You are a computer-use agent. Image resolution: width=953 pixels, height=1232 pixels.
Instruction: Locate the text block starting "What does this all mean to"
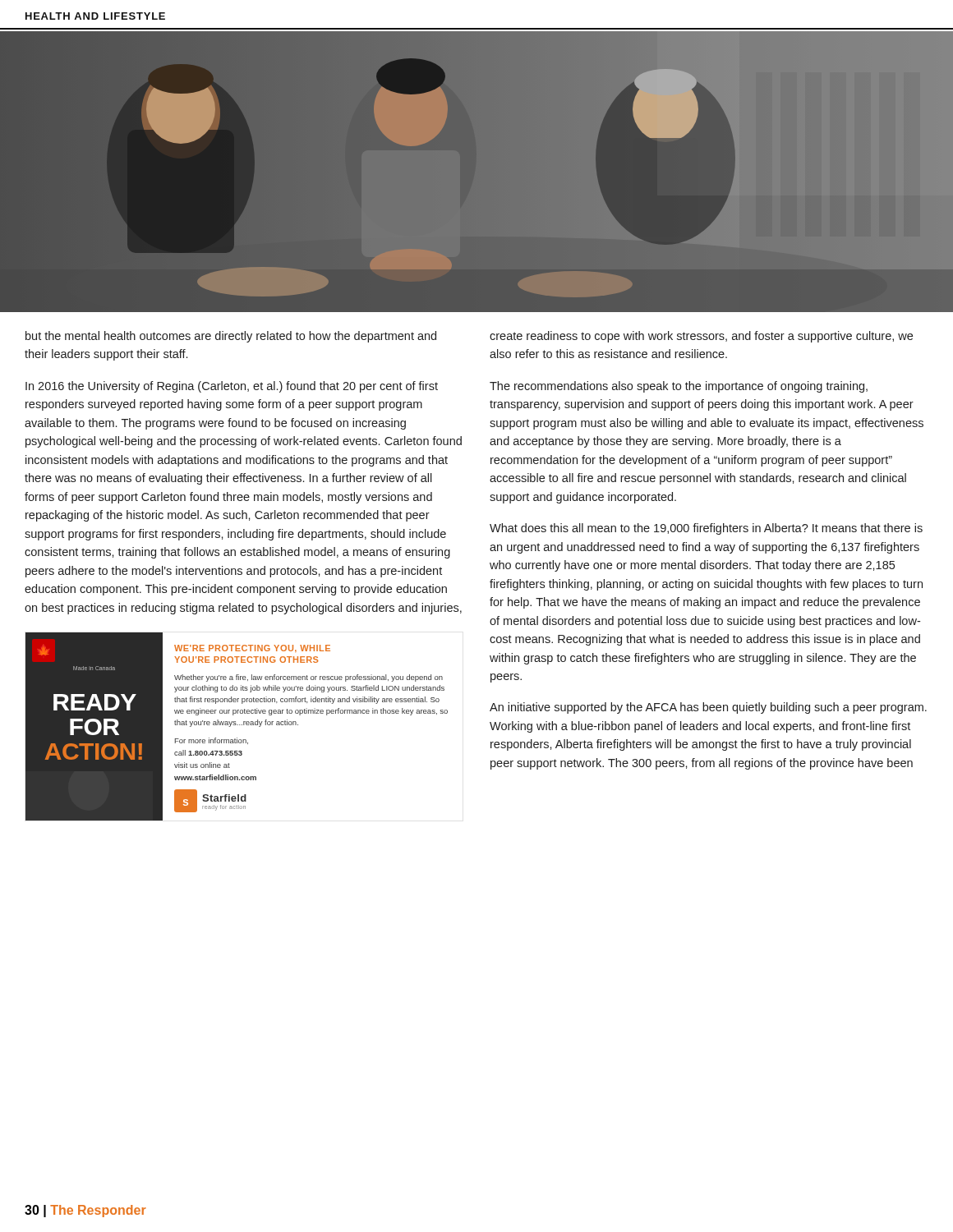click(x=707, y=602)
